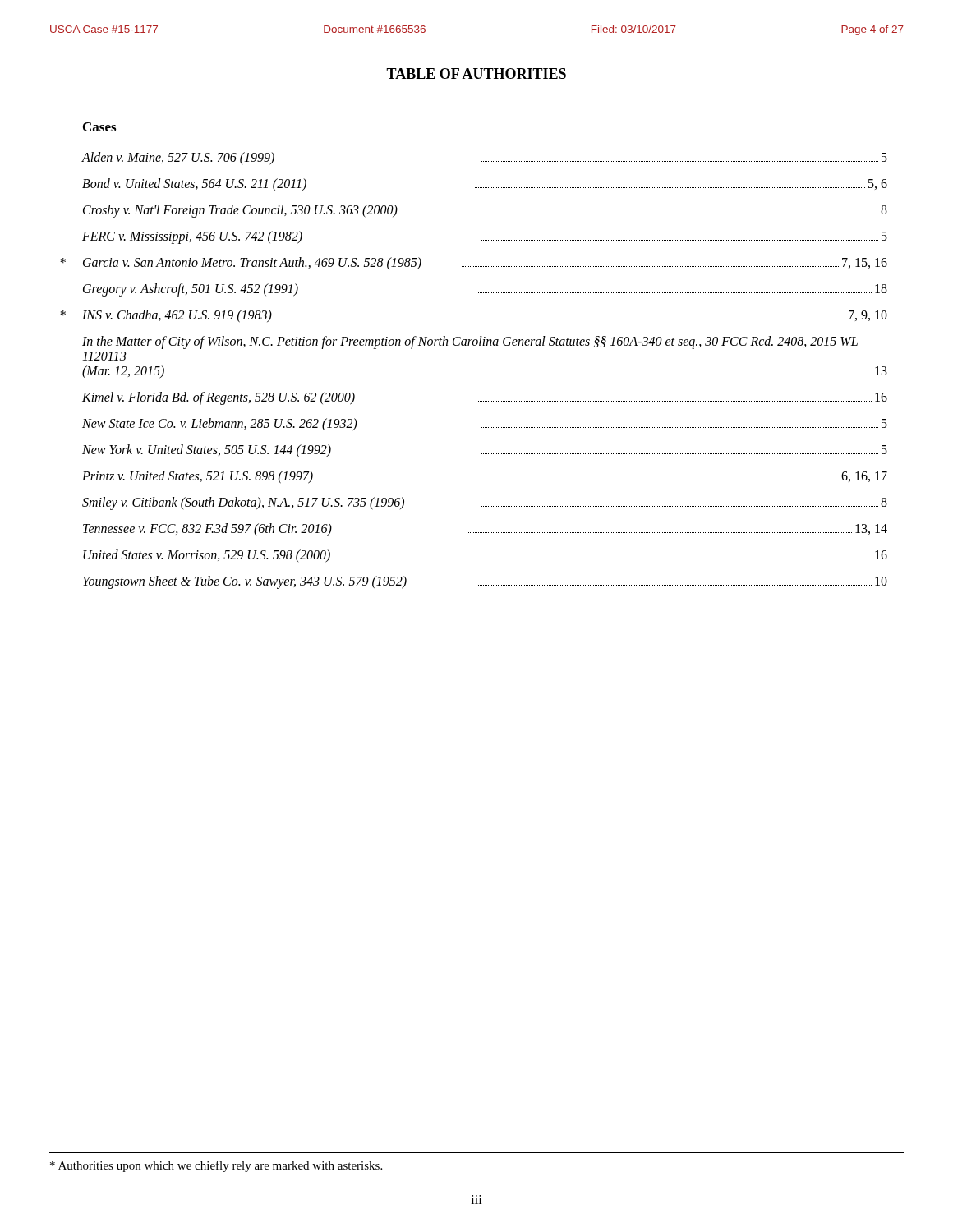953x1232 pixels.
Task: Select the list item that reads "Printz v. United States,"
Action: (x=485, y=476)
